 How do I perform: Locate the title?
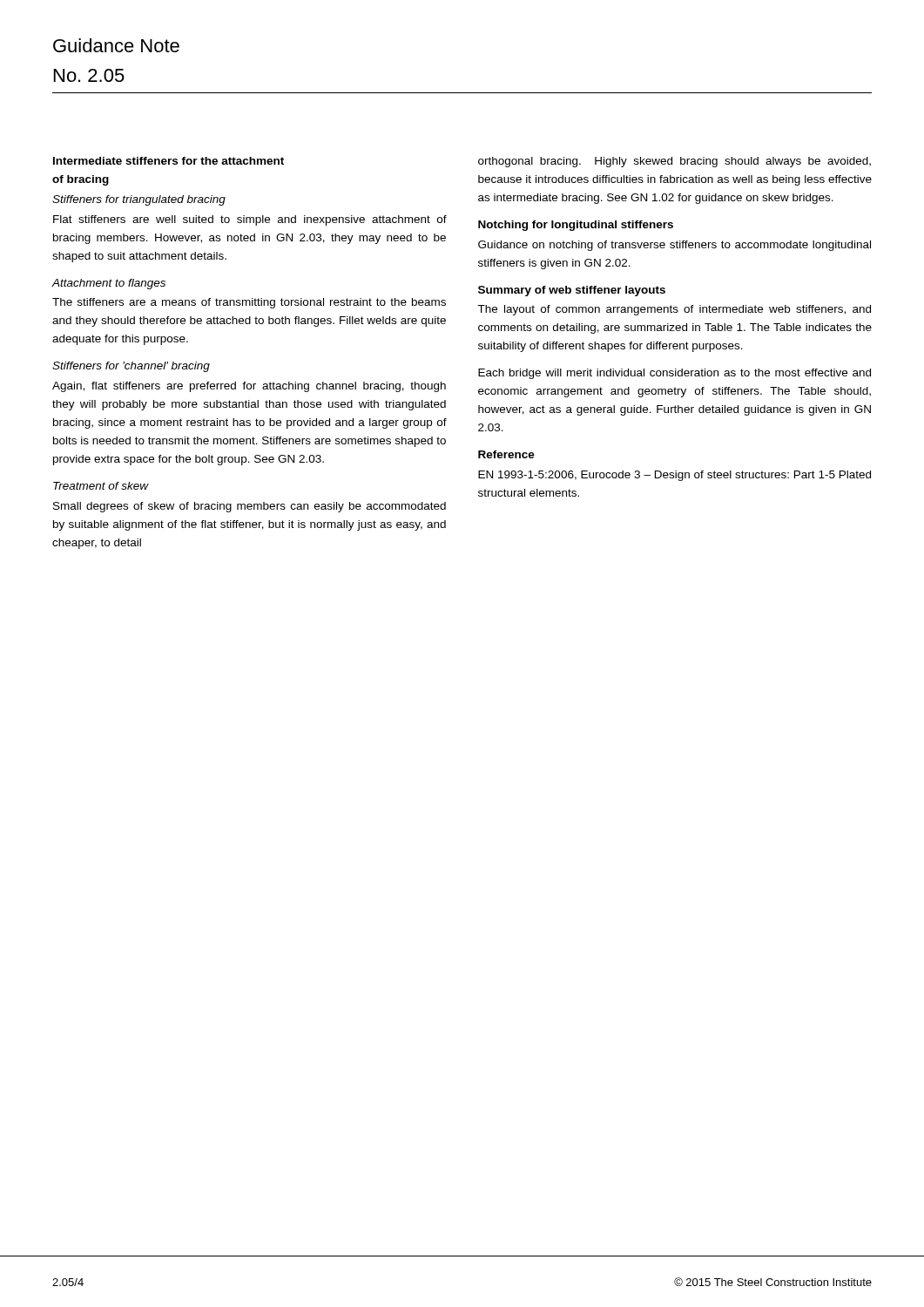click(88, 75)
